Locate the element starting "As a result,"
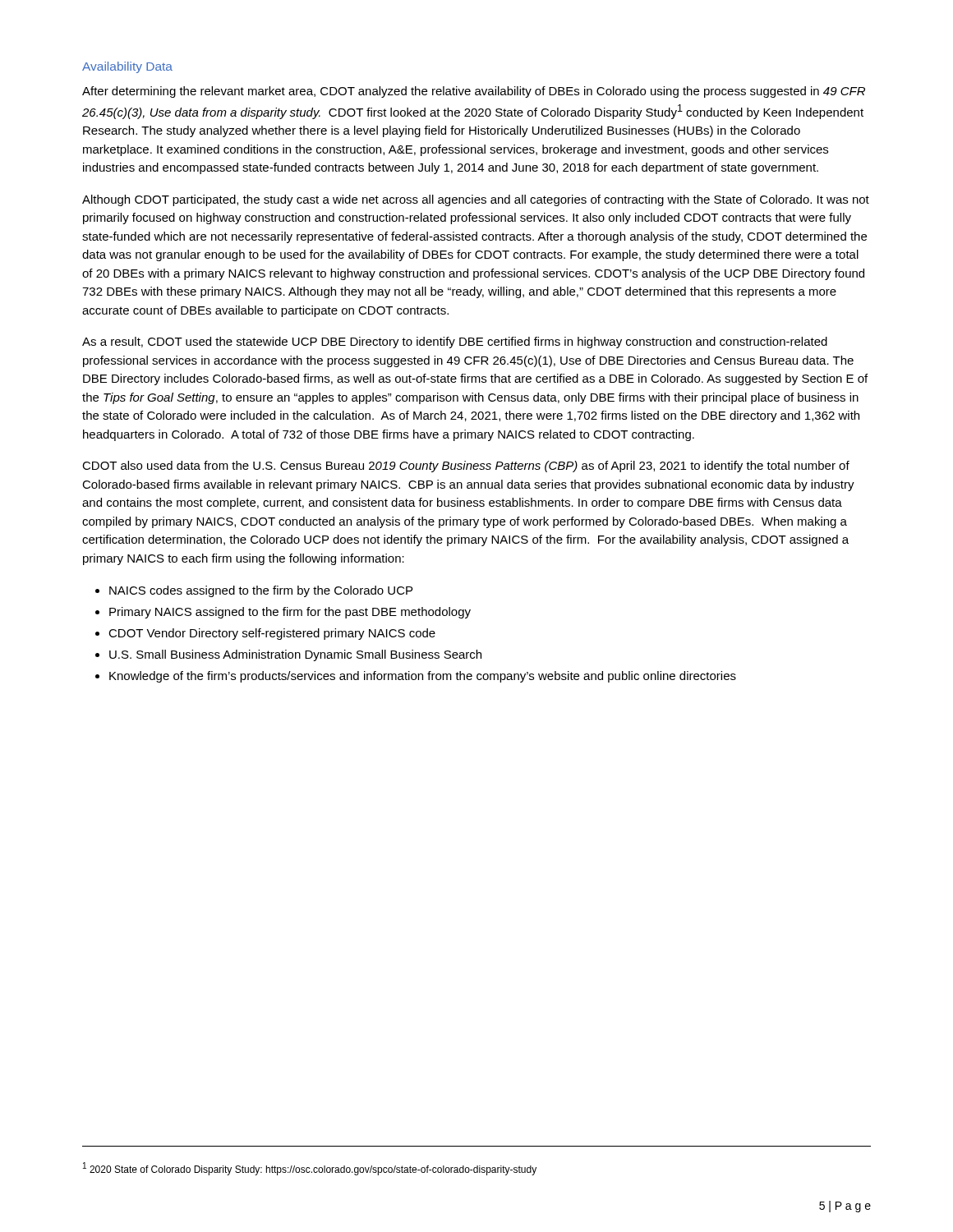The height and width of the screenshot is (1232, 953). [x=476, y=388]
